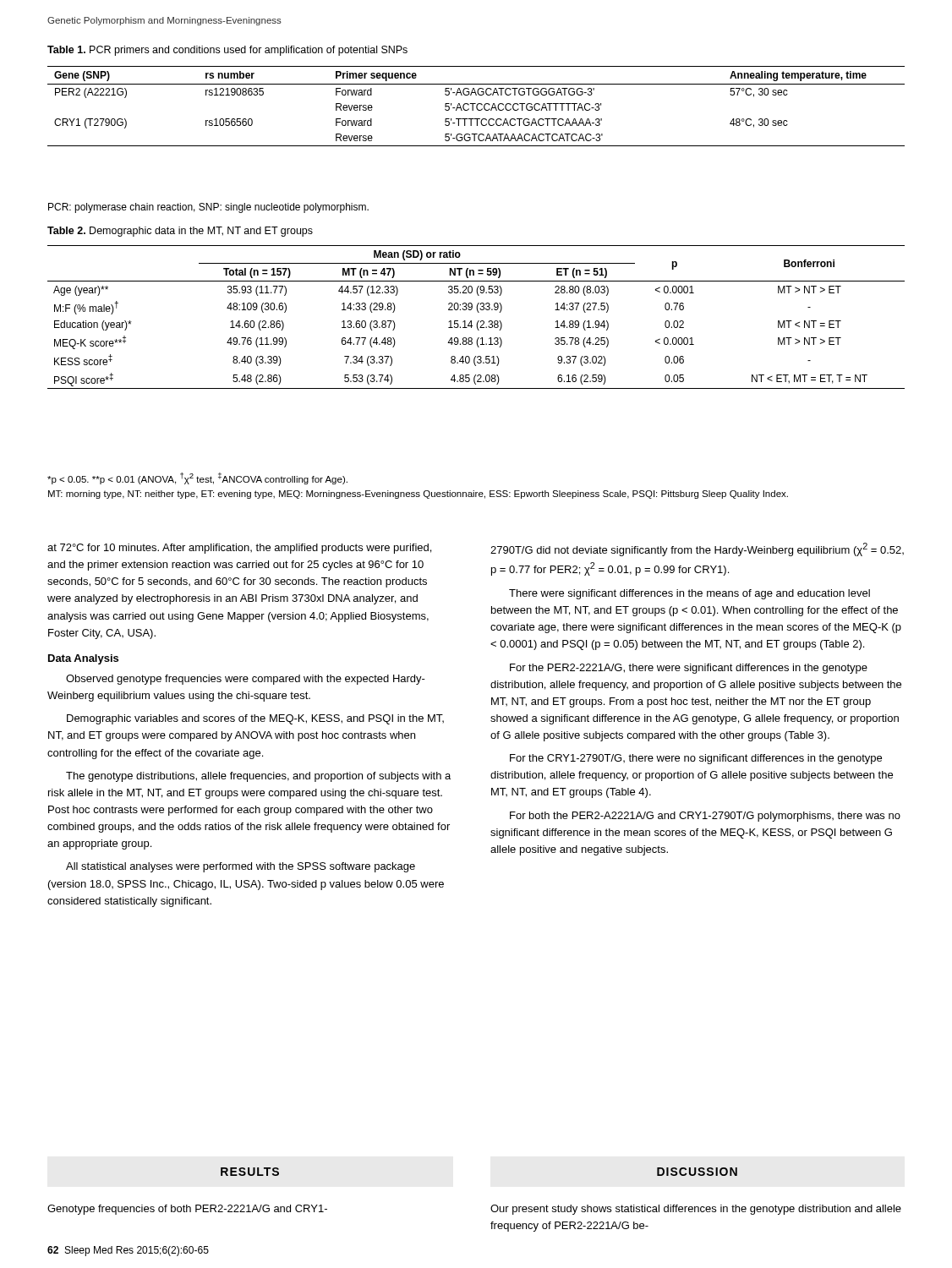Point to the text starting "PCR: polymerase chain reaction,"
Viewport: 952px width, 1268px height.
click(208, 207)
